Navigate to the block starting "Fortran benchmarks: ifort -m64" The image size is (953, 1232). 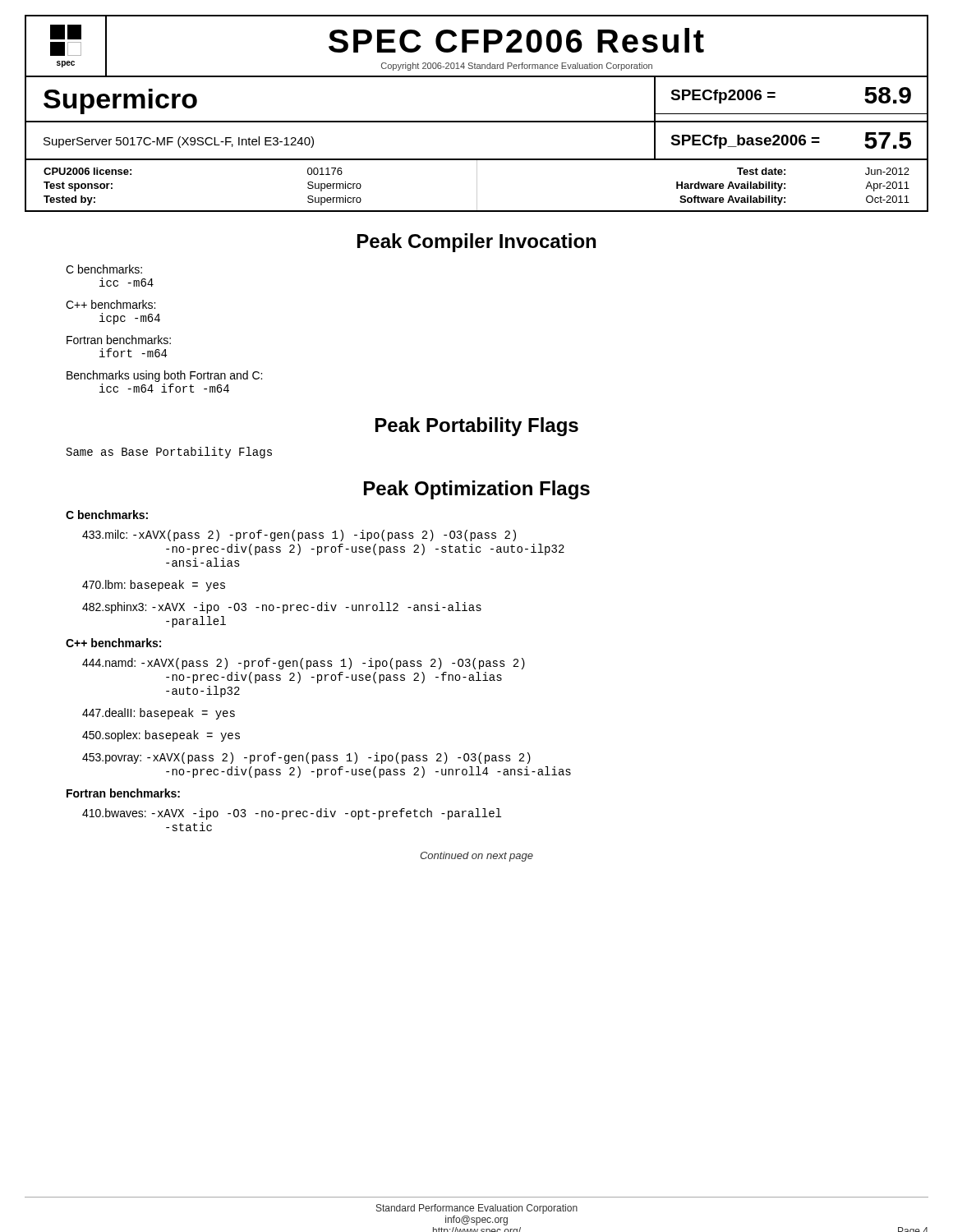click(119, 347)
